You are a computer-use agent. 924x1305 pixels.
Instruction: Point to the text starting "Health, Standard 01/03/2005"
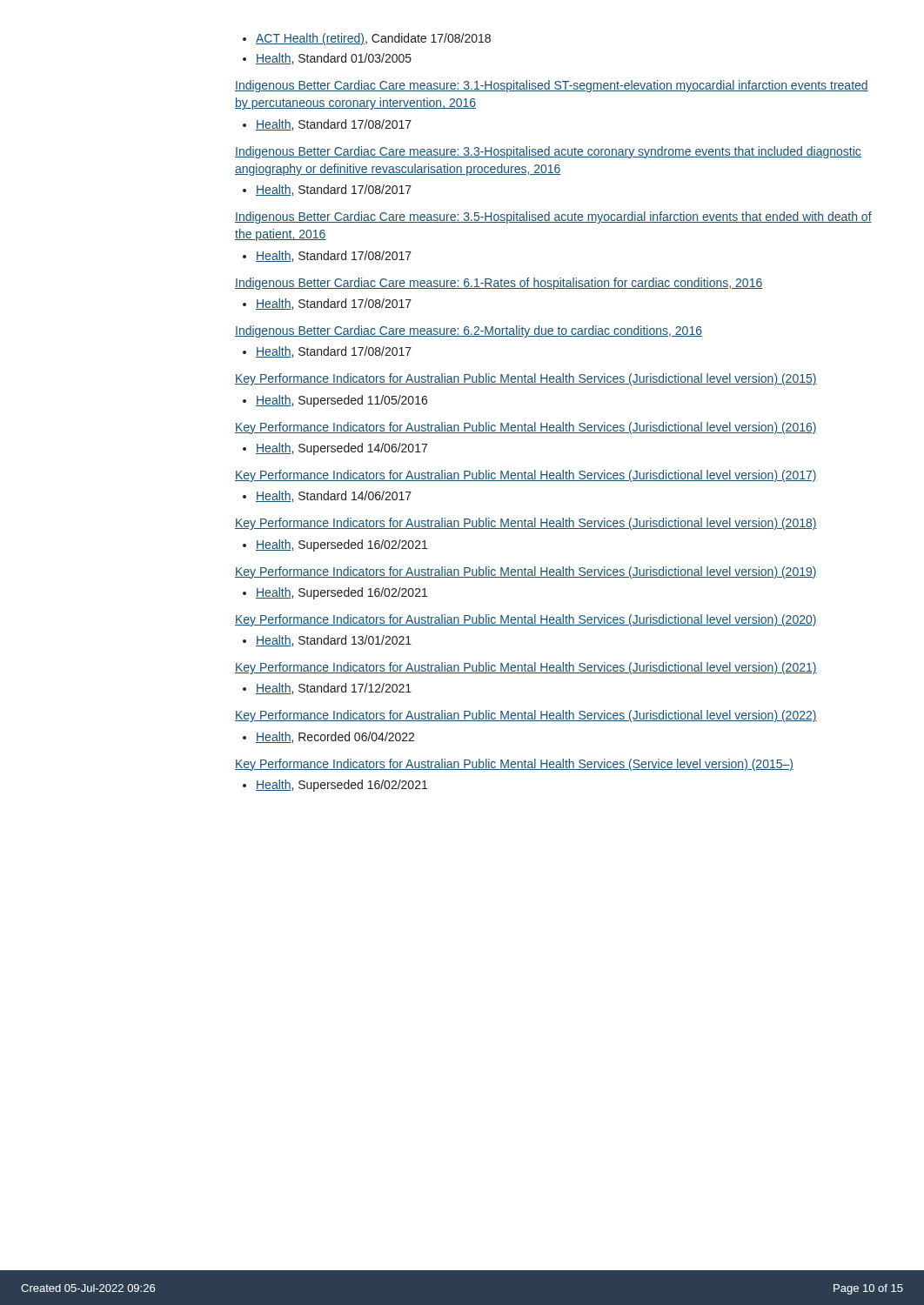[334, 58]
